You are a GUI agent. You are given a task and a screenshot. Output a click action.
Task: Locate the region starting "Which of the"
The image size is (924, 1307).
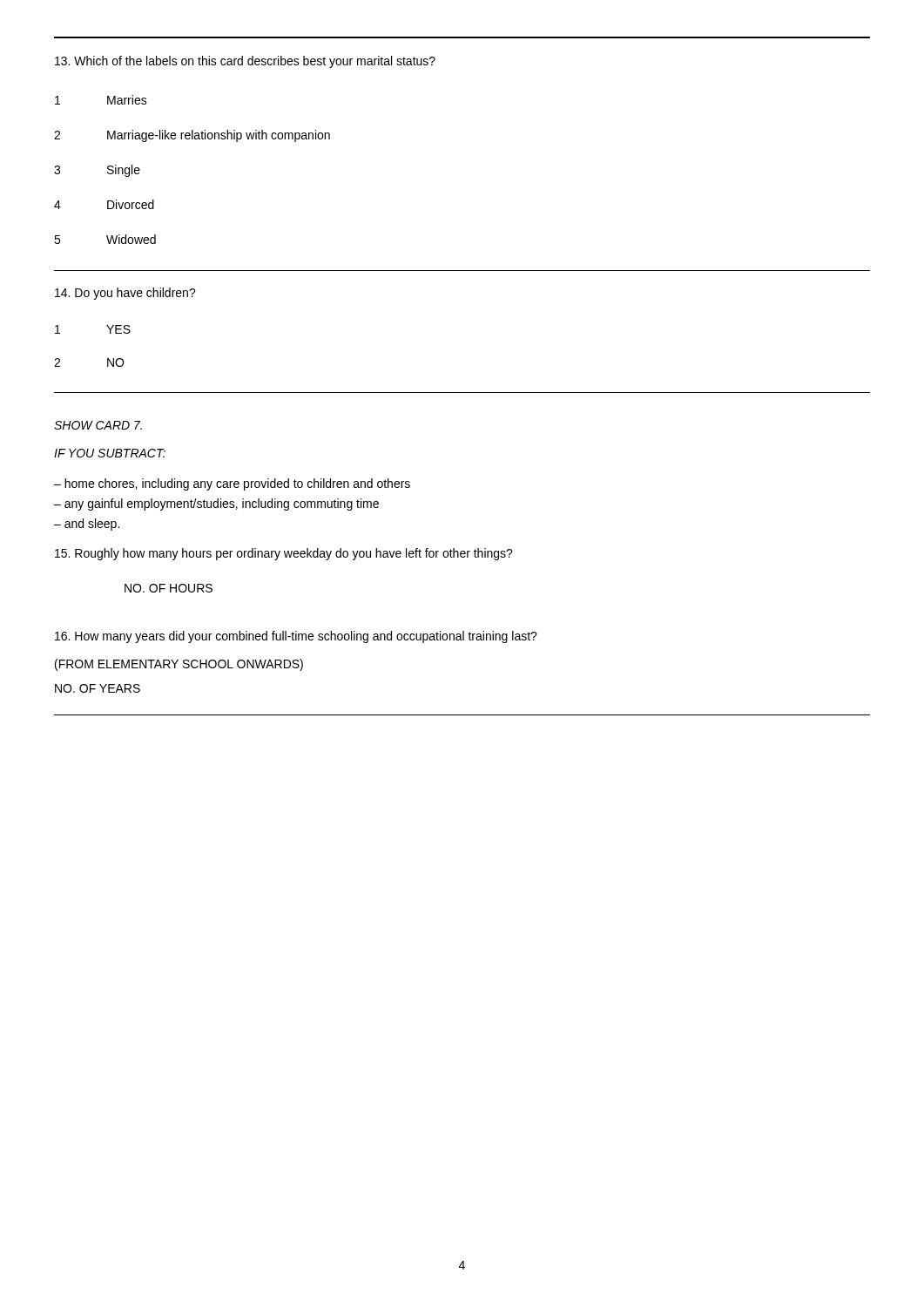pos(245,61)
